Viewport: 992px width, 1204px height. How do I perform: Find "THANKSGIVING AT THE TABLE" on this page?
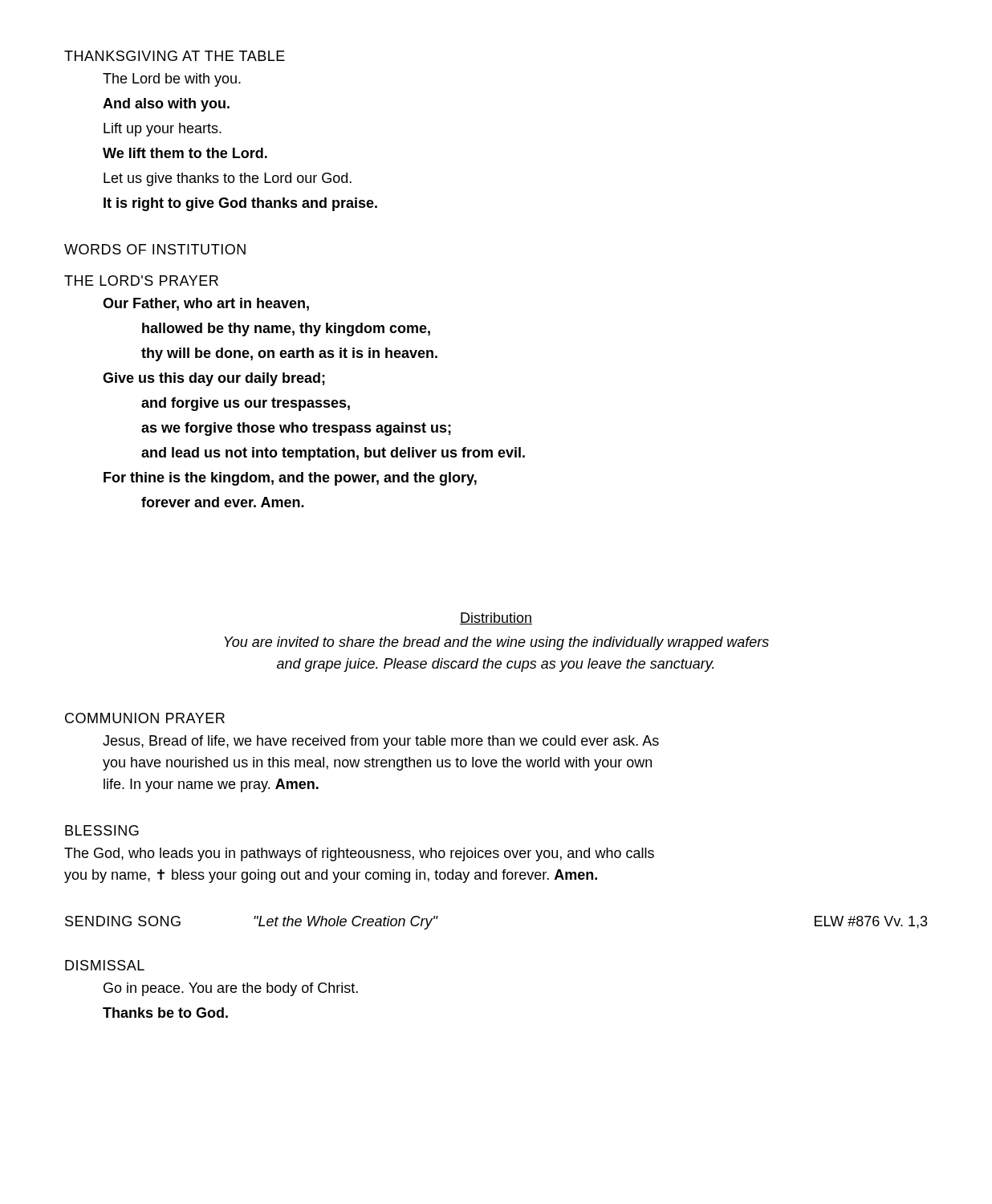click(175, 56)
